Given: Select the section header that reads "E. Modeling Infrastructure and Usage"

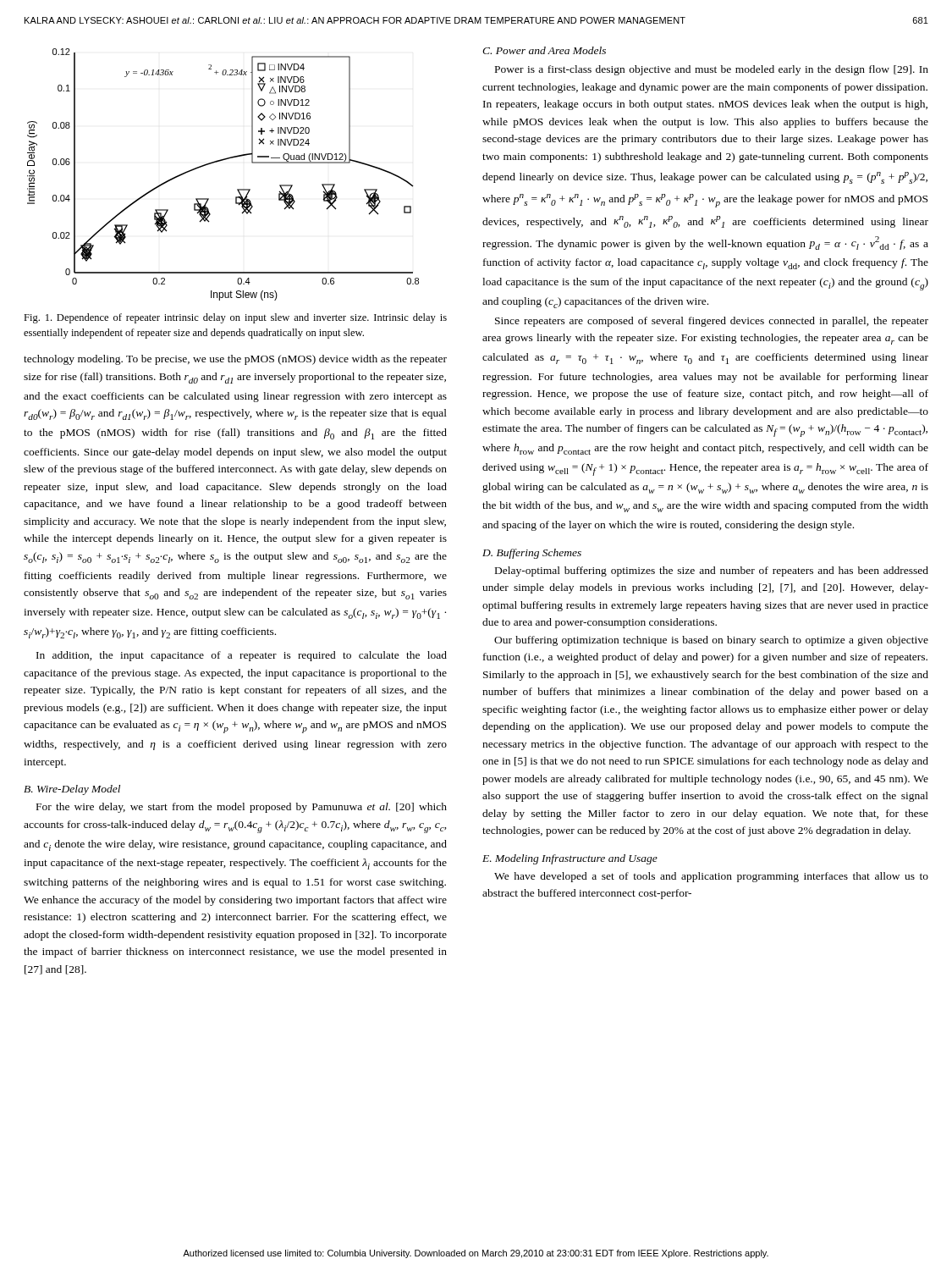Looking at the screenshot, I should click(570, 858).
